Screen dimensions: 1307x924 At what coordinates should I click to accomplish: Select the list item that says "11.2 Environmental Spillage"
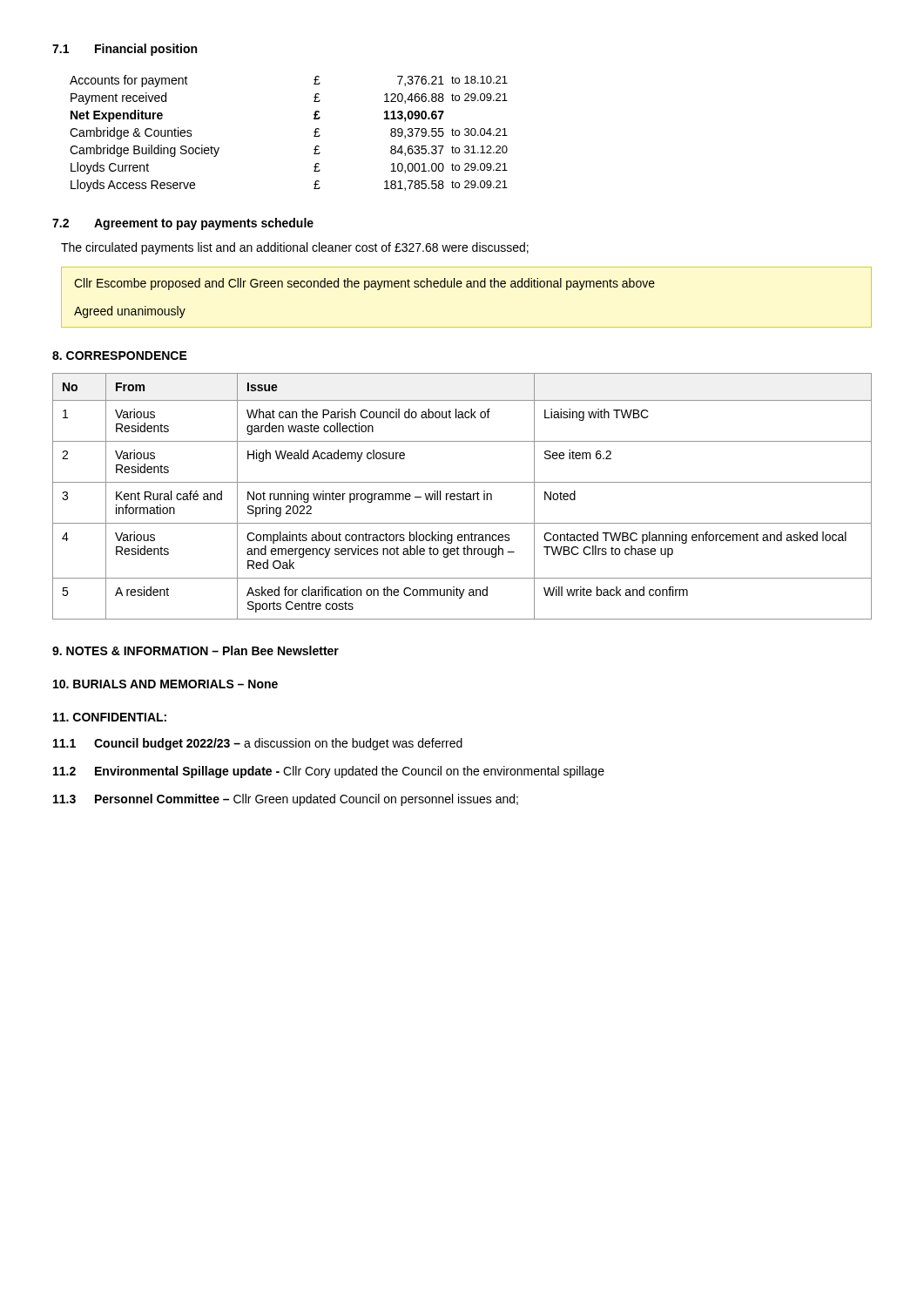[462, 771]
